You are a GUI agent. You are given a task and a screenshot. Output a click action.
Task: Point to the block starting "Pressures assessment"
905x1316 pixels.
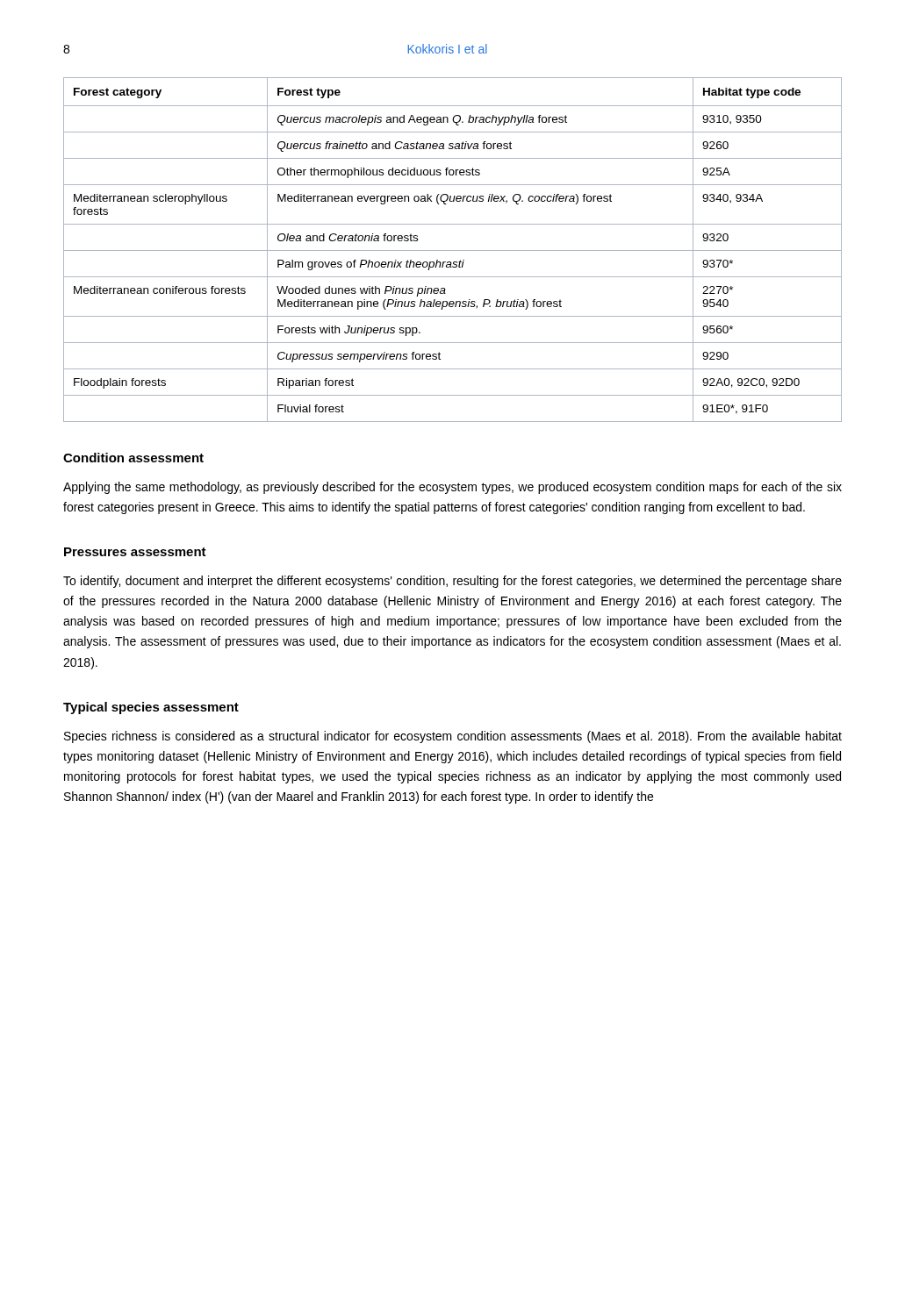coord(135,552)
